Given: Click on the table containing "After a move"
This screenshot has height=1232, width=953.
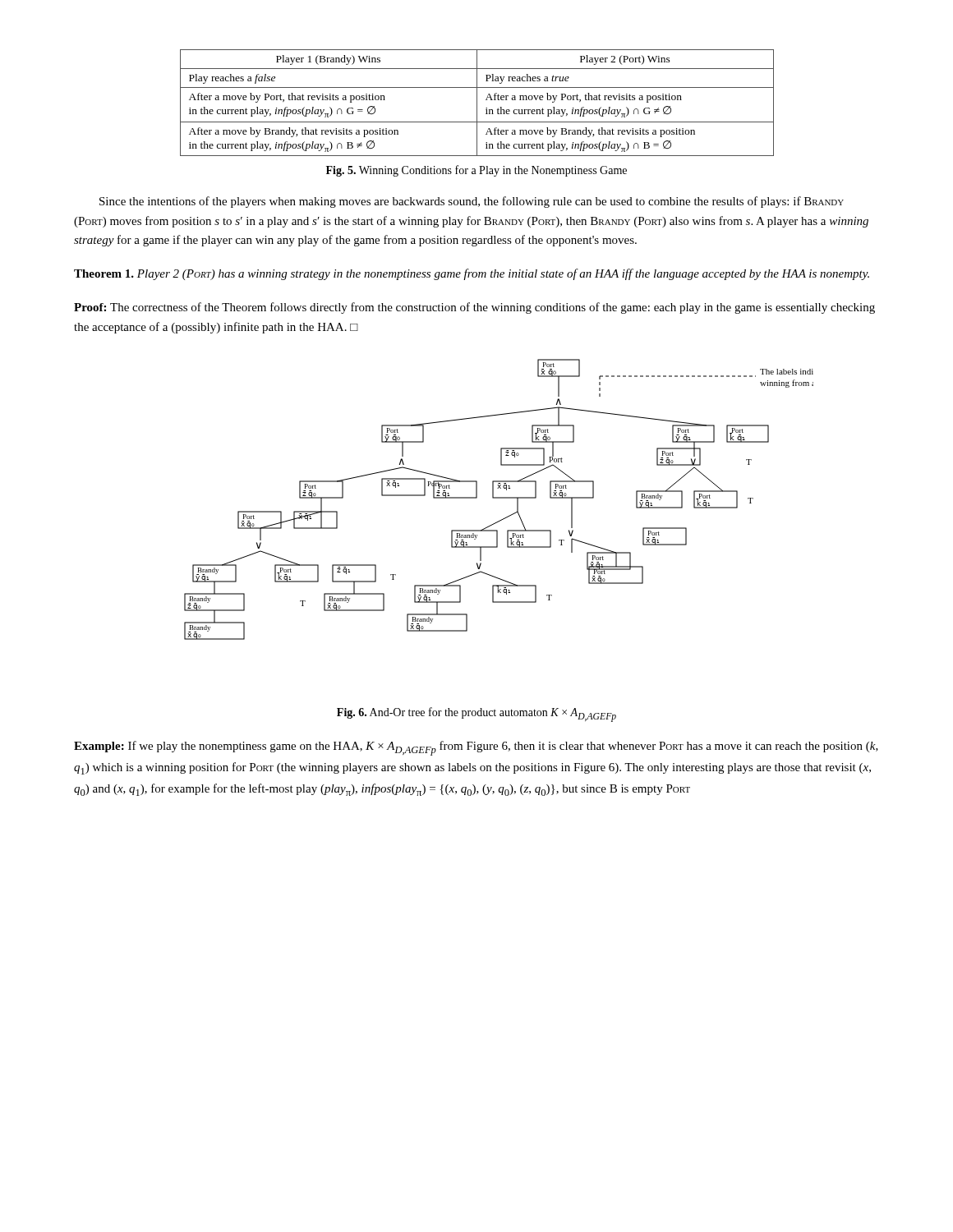Looking at the screenshot, I should pos(476,103).
